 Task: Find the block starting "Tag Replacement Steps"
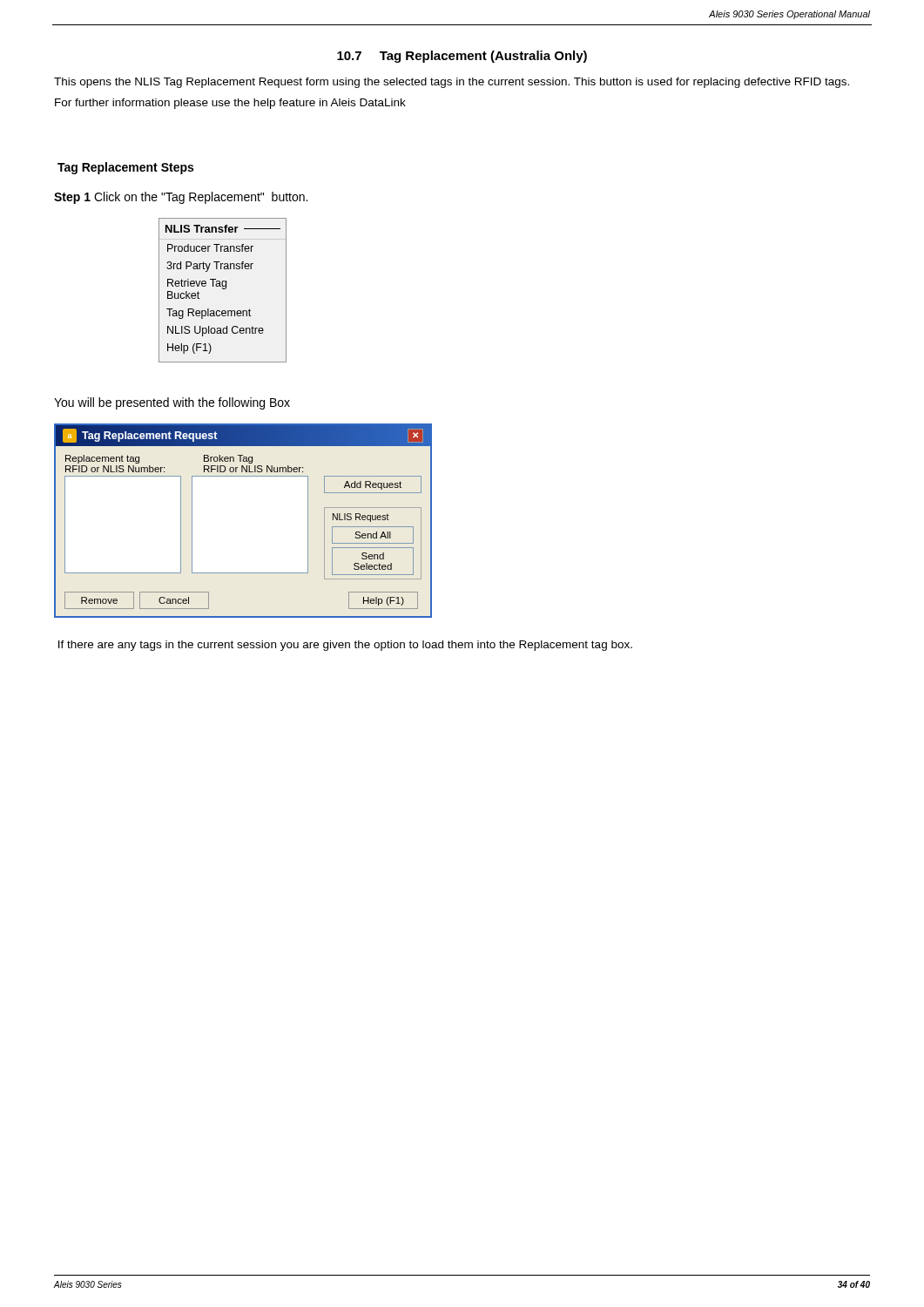[124, 167]
